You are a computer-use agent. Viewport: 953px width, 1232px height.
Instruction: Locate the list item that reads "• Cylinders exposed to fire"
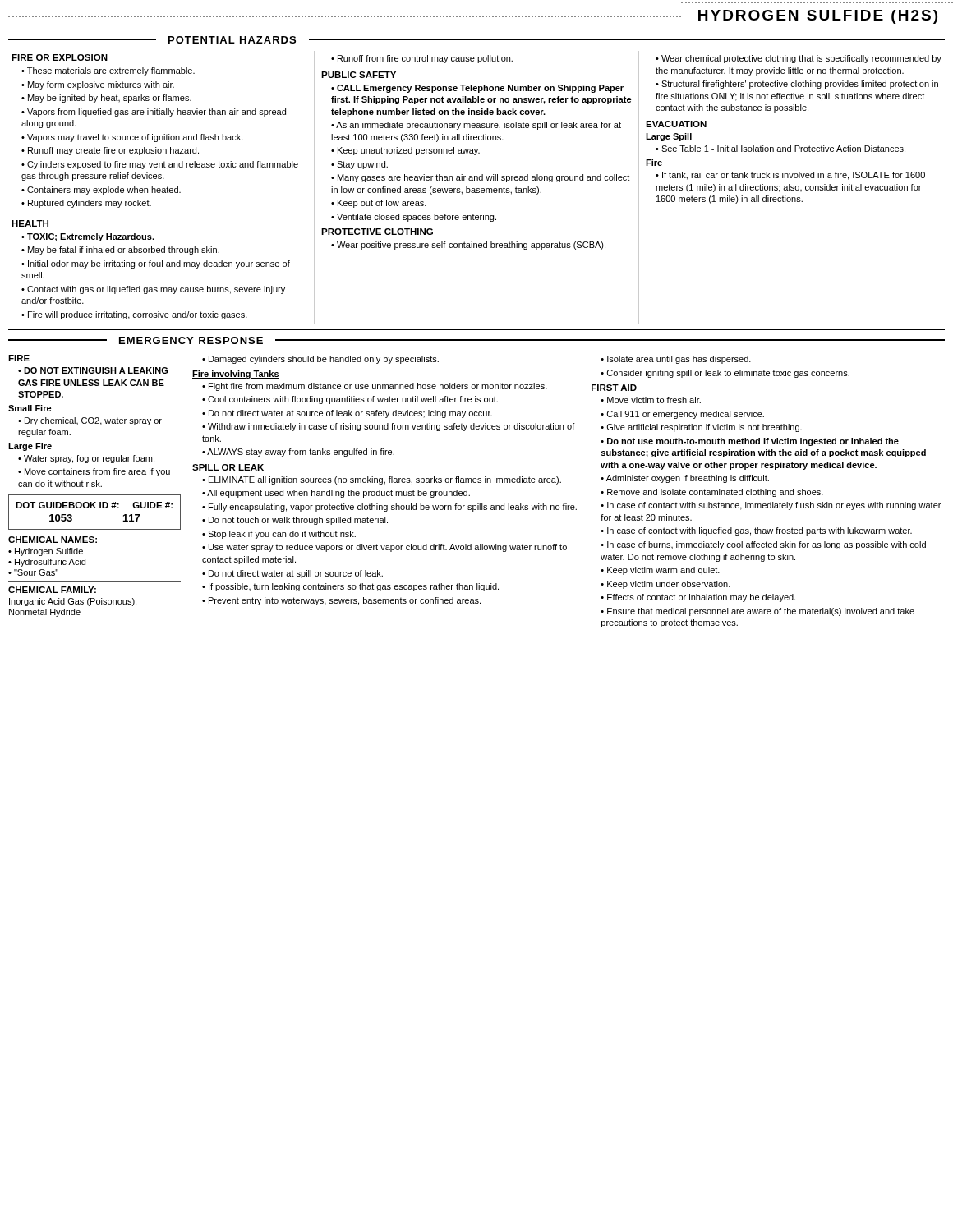click(160, 170)
